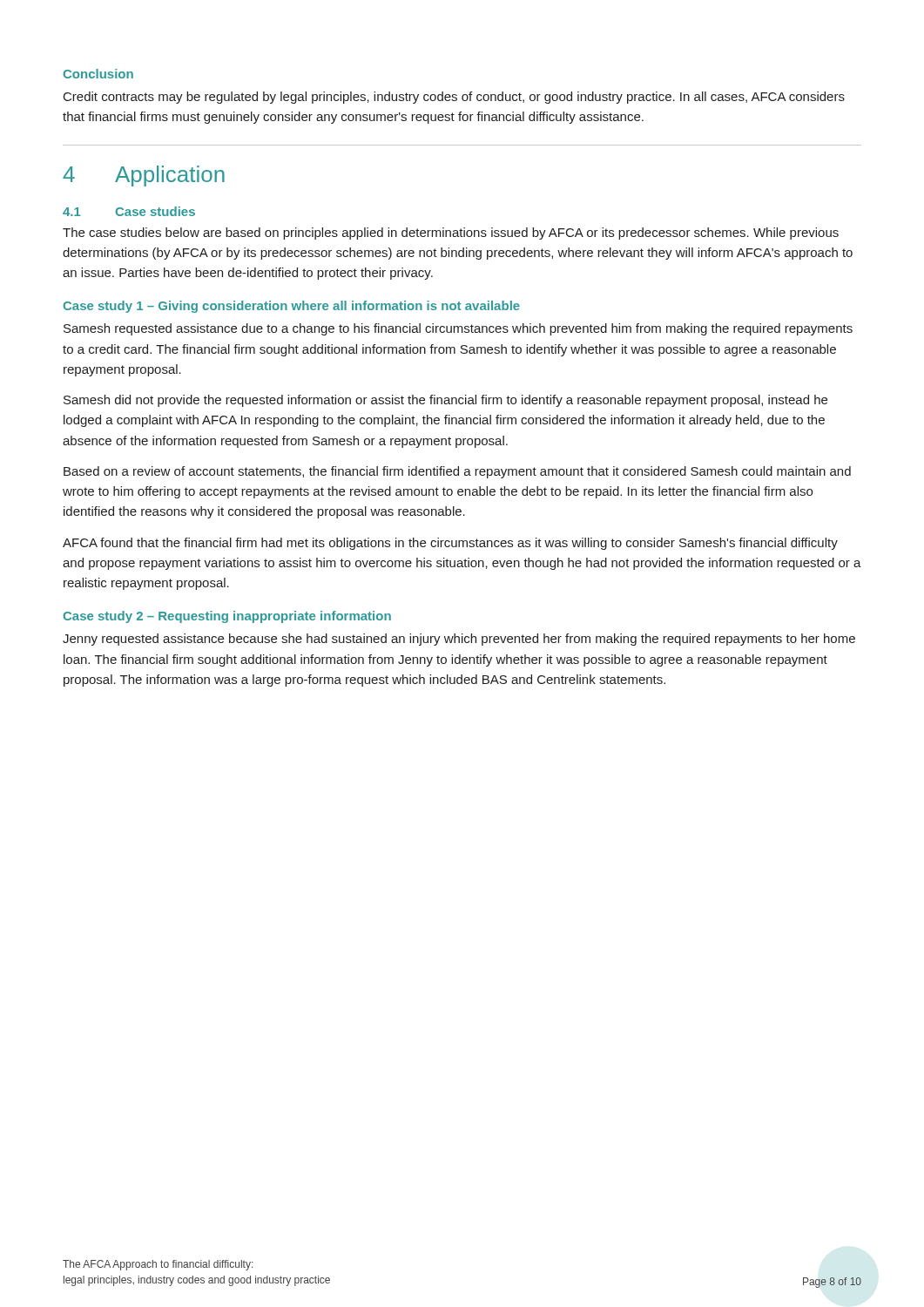Click on the passage starting "AFCA found that the"
The height and width of the screenshot is (1307, 924).
click(x=462, y=562)
